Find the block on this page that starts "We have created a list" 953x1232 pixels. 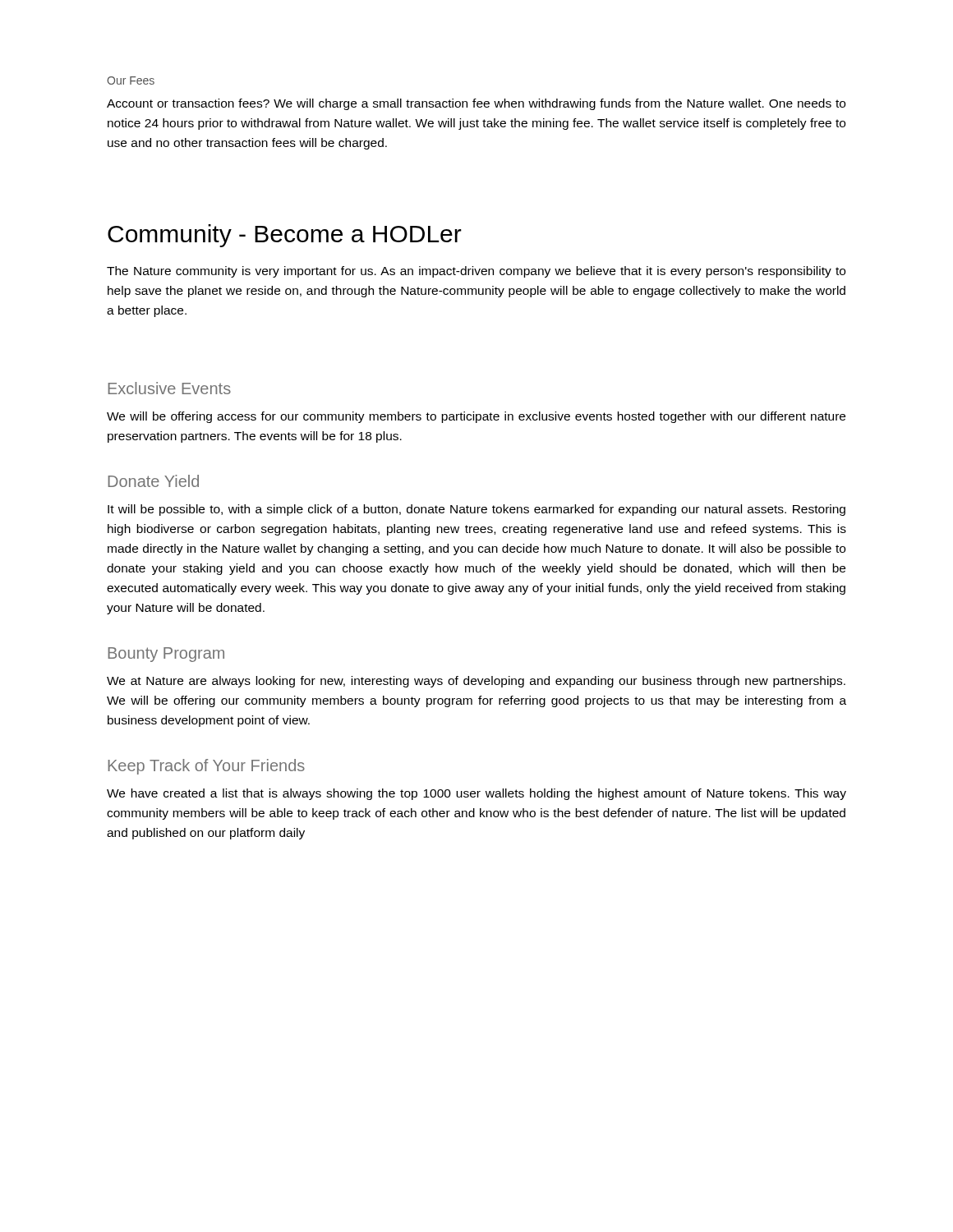click(x=476, y=813)
